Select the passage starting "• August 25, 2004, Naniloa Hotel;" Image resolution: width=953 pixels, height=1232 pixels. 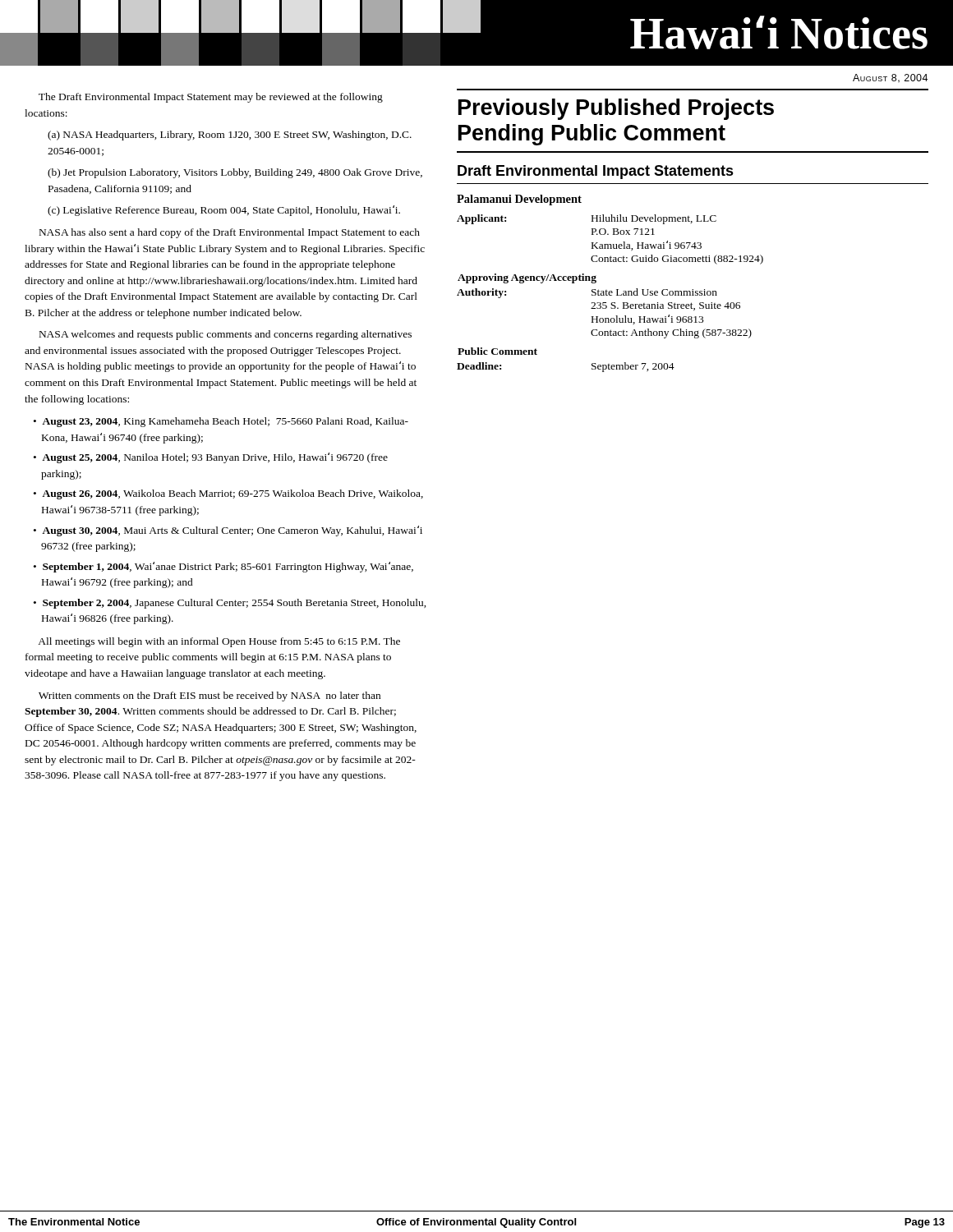(x=210, y=465)
